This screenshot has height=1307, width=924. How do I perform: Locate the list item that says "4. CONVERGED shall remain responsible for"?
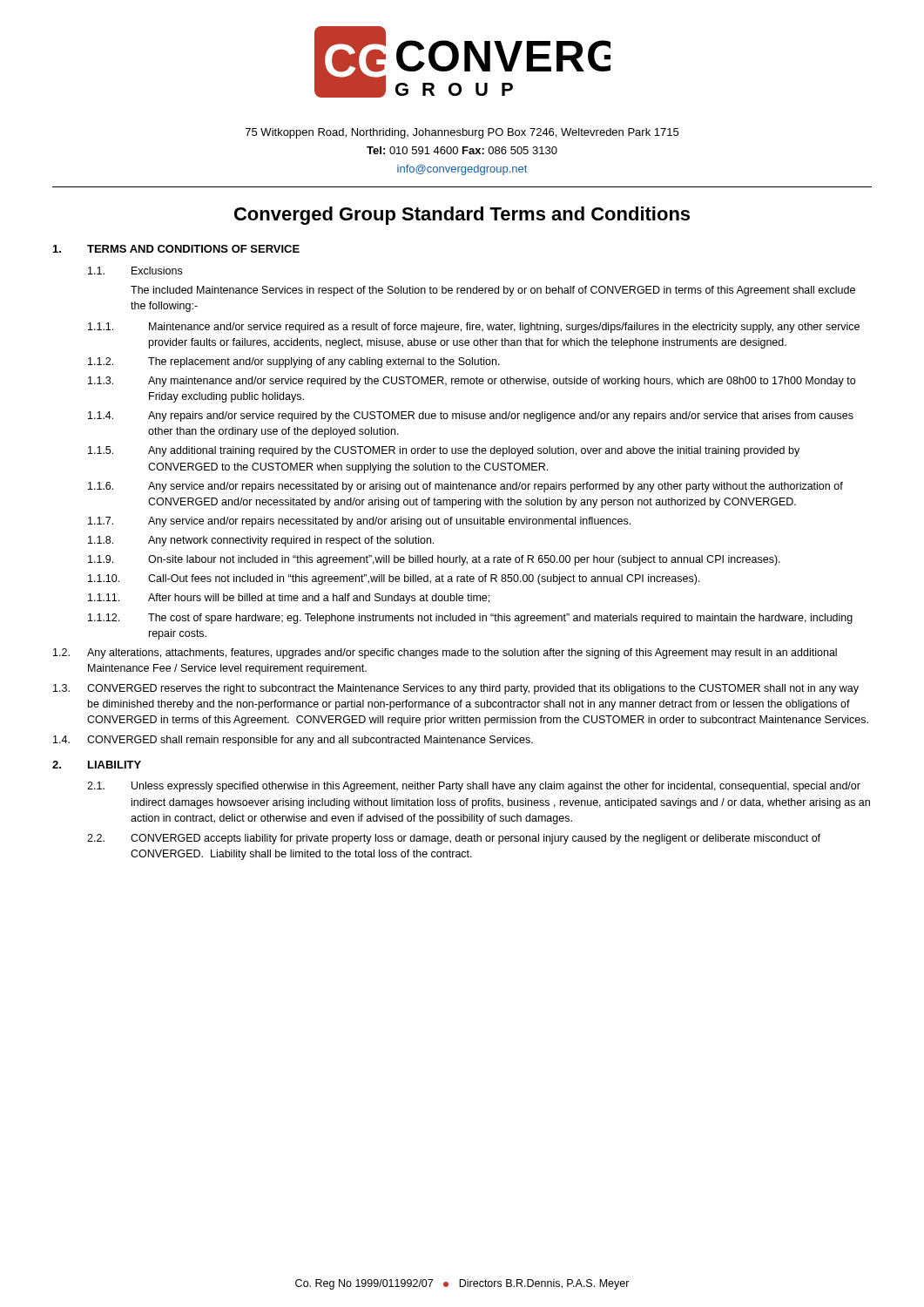(x=462, y=740)
